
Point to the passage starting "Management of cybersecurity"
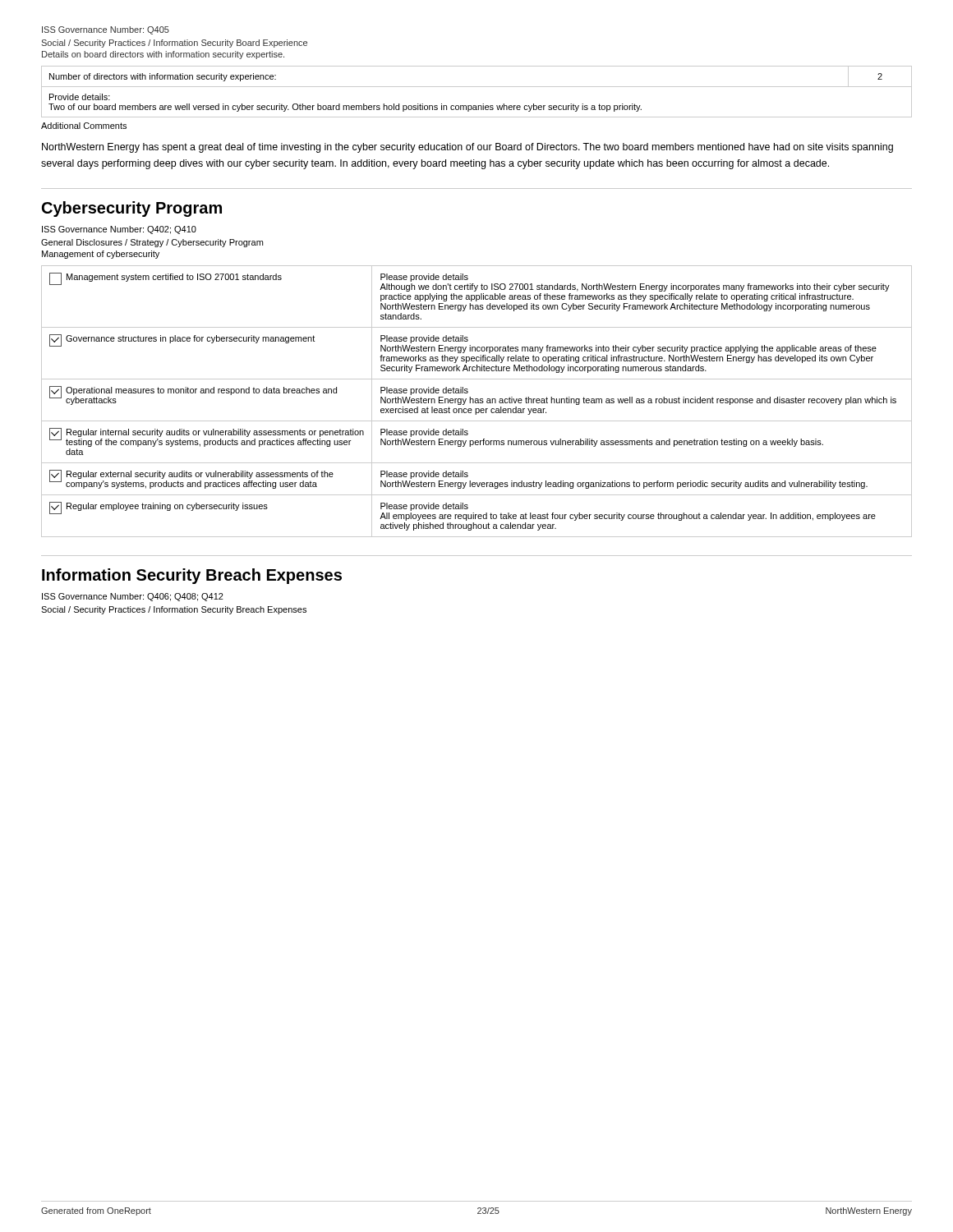(x=100, y=254)
